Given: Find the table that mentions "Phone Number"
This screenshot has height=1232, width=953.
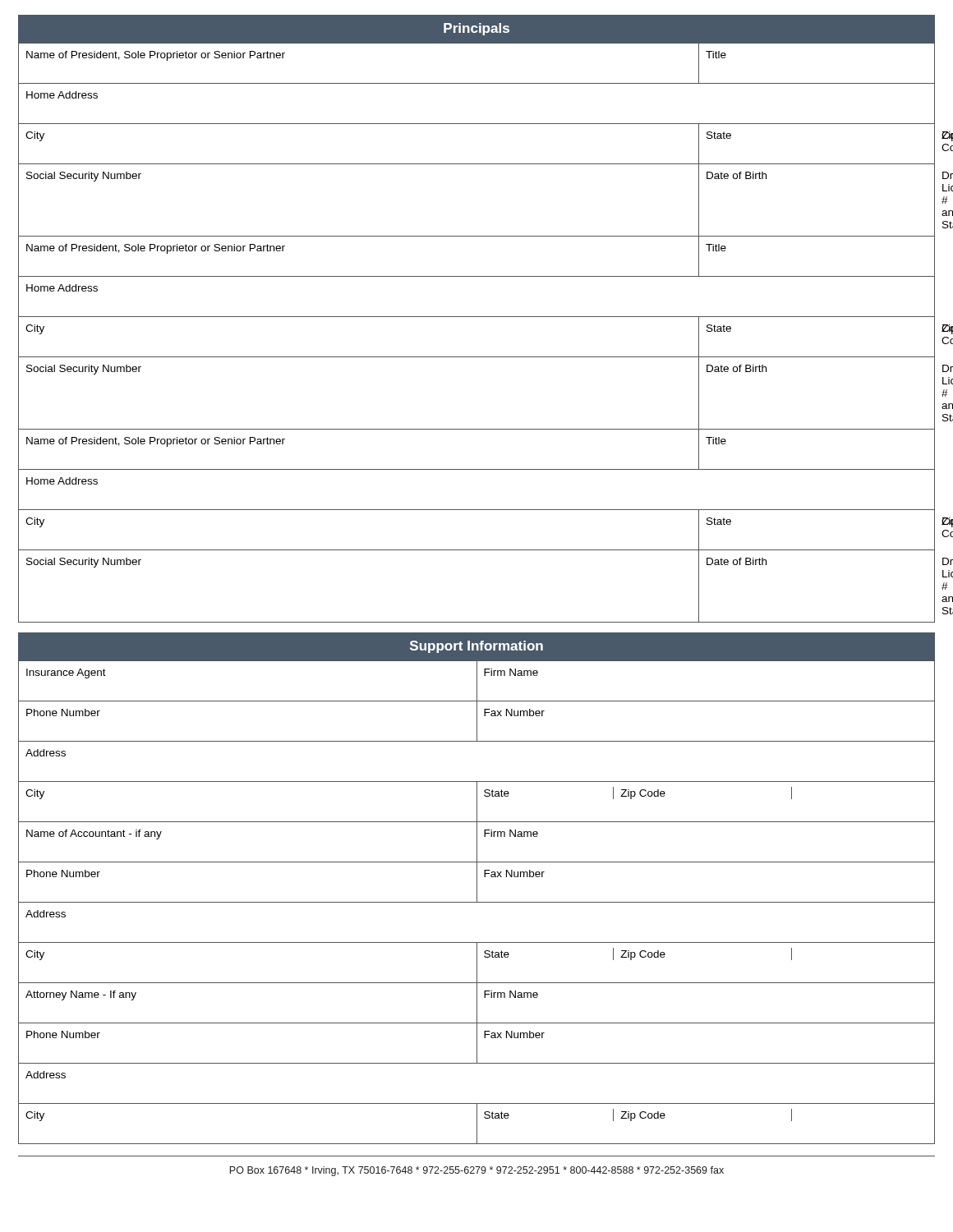Looking at the screenshot, I should click(476, 902).
